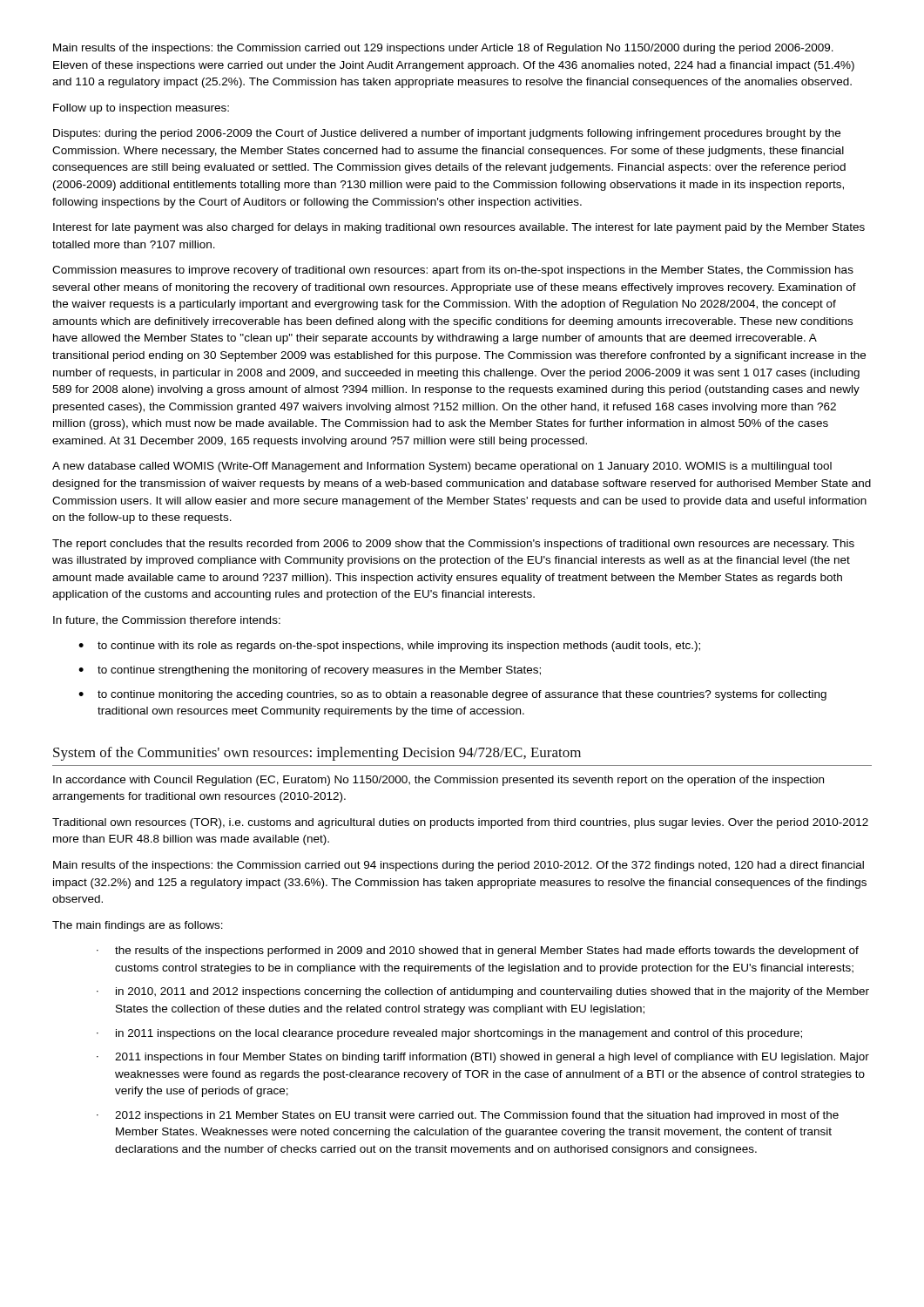
Task: Where is the passage that starts "• to continue with"?
Action: pos(475,647)
